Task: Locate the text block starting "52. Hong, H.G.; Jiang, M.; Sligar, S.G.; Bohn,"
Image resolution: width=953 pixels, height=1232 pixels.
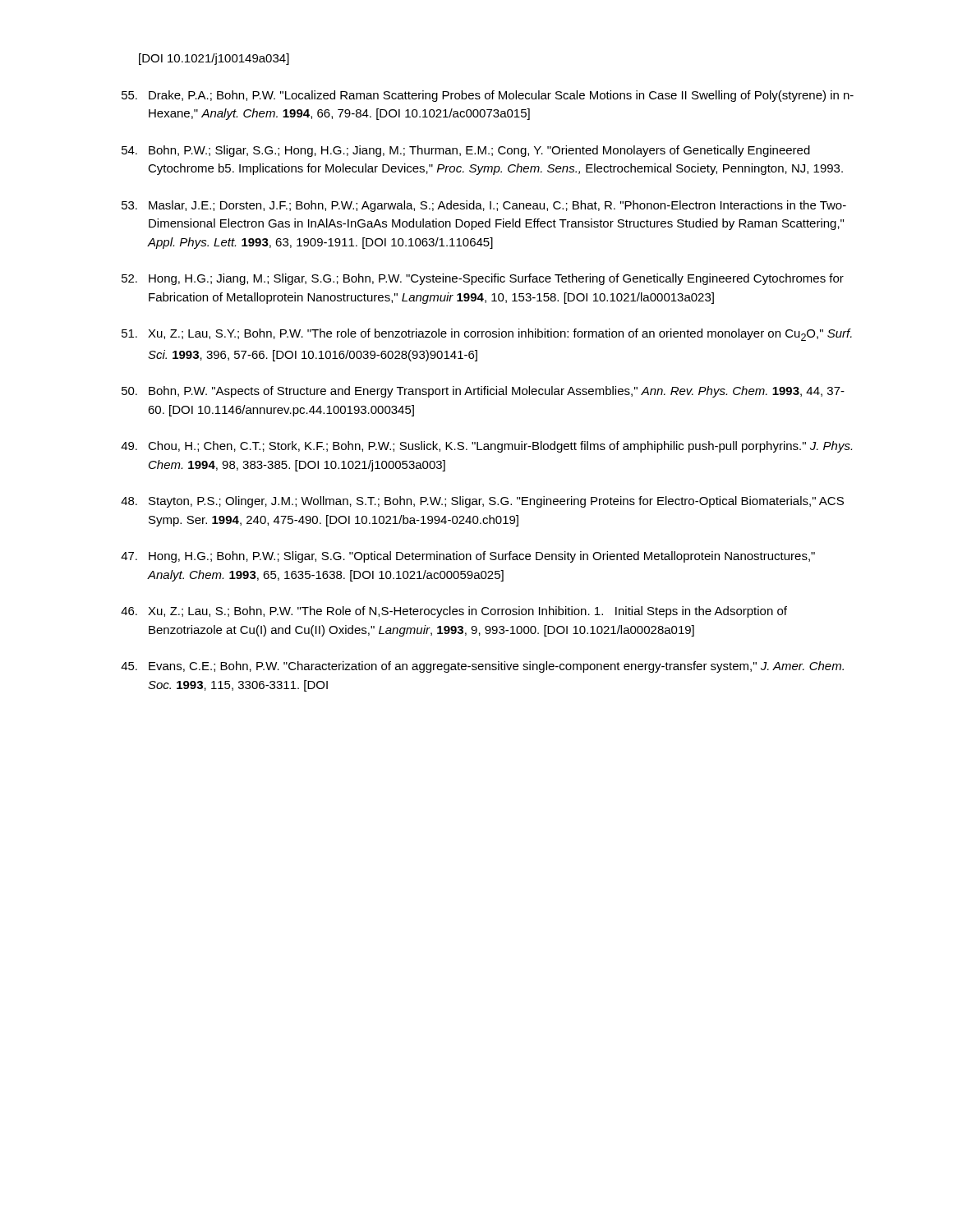Action: pyautogui.click(x=476, y=288)
